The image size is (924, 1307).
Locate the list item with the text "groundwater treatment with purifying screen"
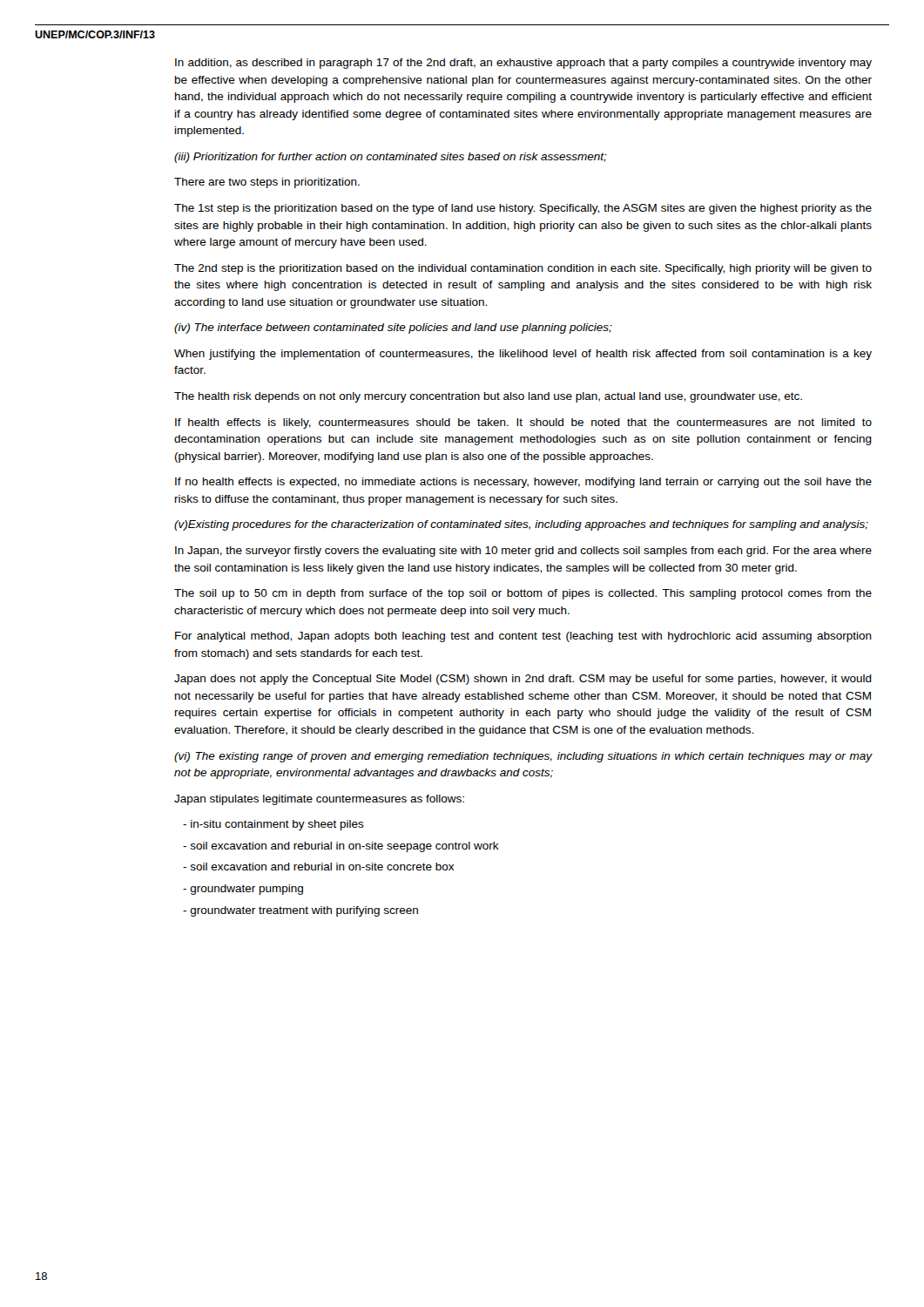coord(301,910)
